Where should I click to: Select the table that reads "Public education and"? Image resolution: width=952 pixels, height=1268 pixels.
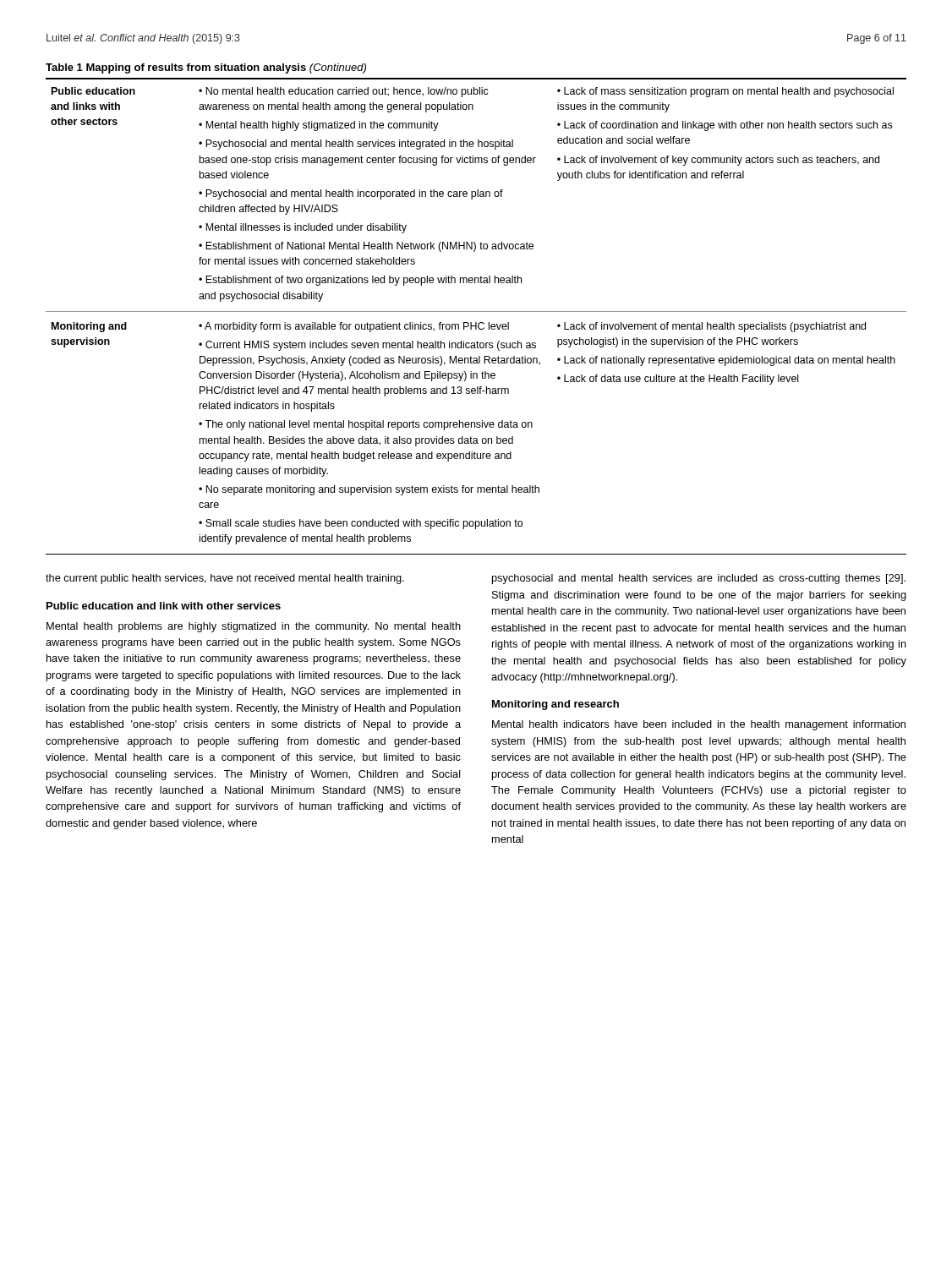click(x=476, y=316)
